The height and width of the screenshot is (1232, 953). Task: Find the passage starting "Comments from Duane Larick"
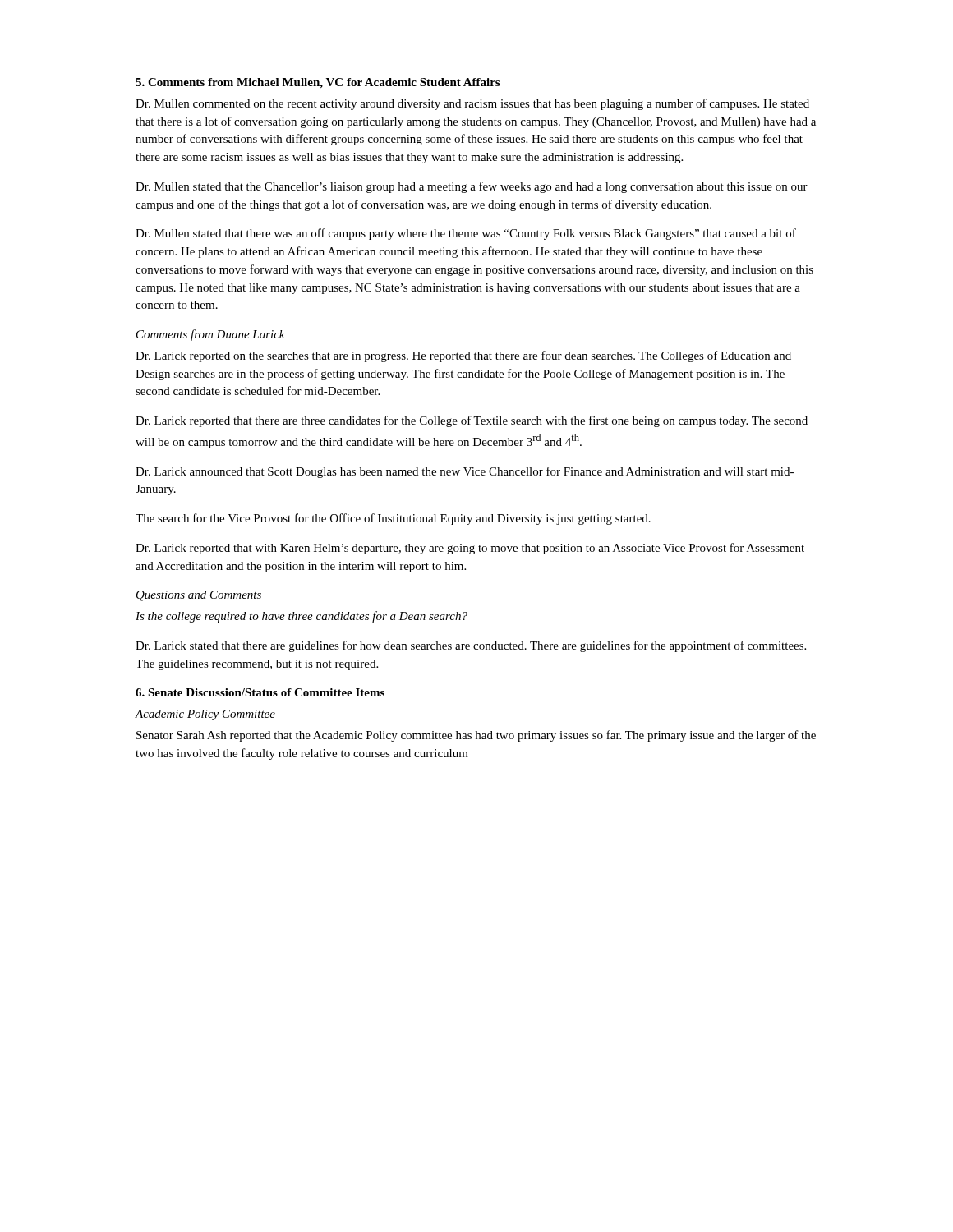click(211, 335)
